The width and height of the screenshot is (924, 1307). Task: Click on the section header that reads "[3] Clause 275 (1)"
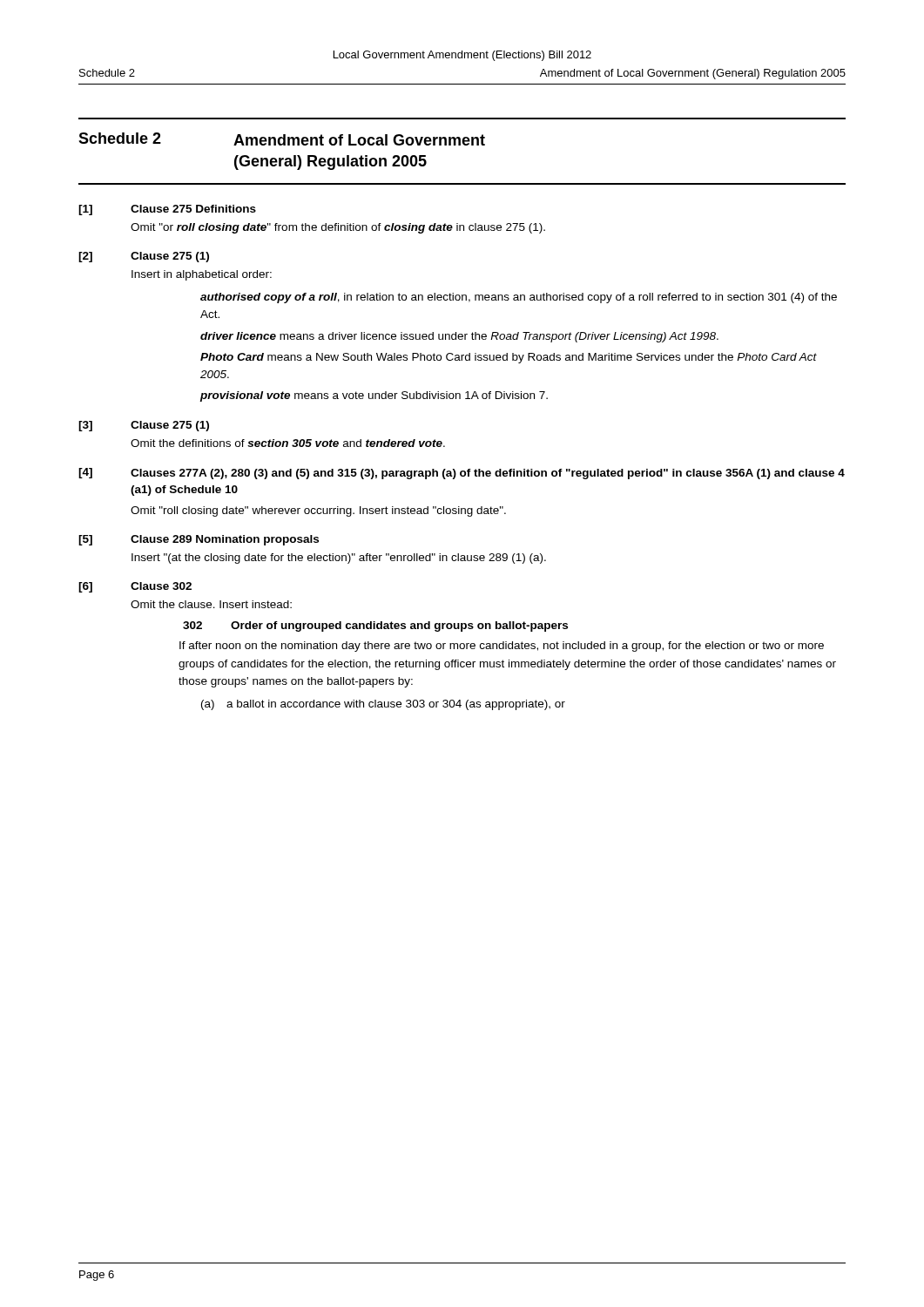pyautogui.click(x=144, y=424)
